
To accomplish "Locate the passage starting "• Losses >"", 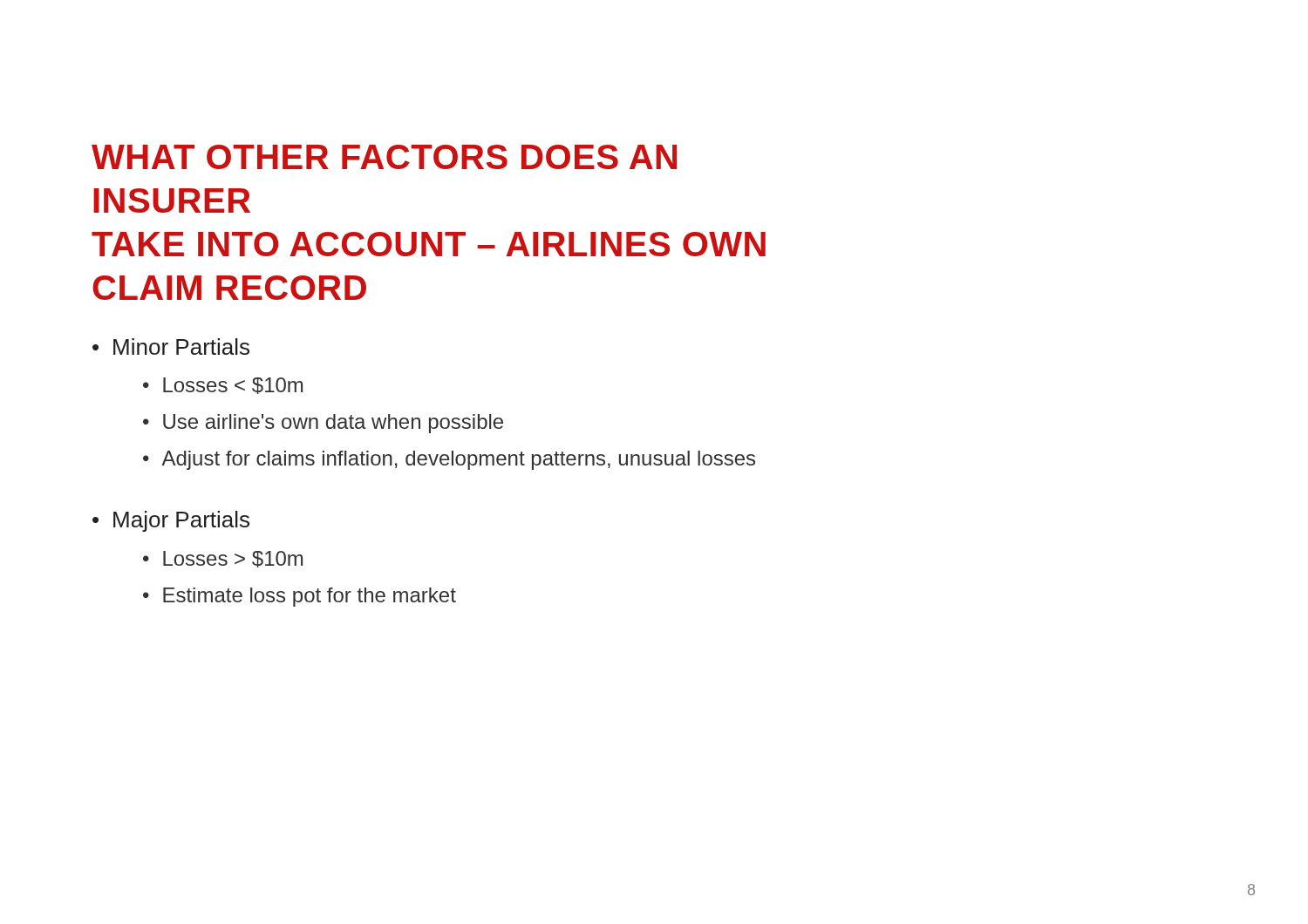I will click(x=223, y=559).
